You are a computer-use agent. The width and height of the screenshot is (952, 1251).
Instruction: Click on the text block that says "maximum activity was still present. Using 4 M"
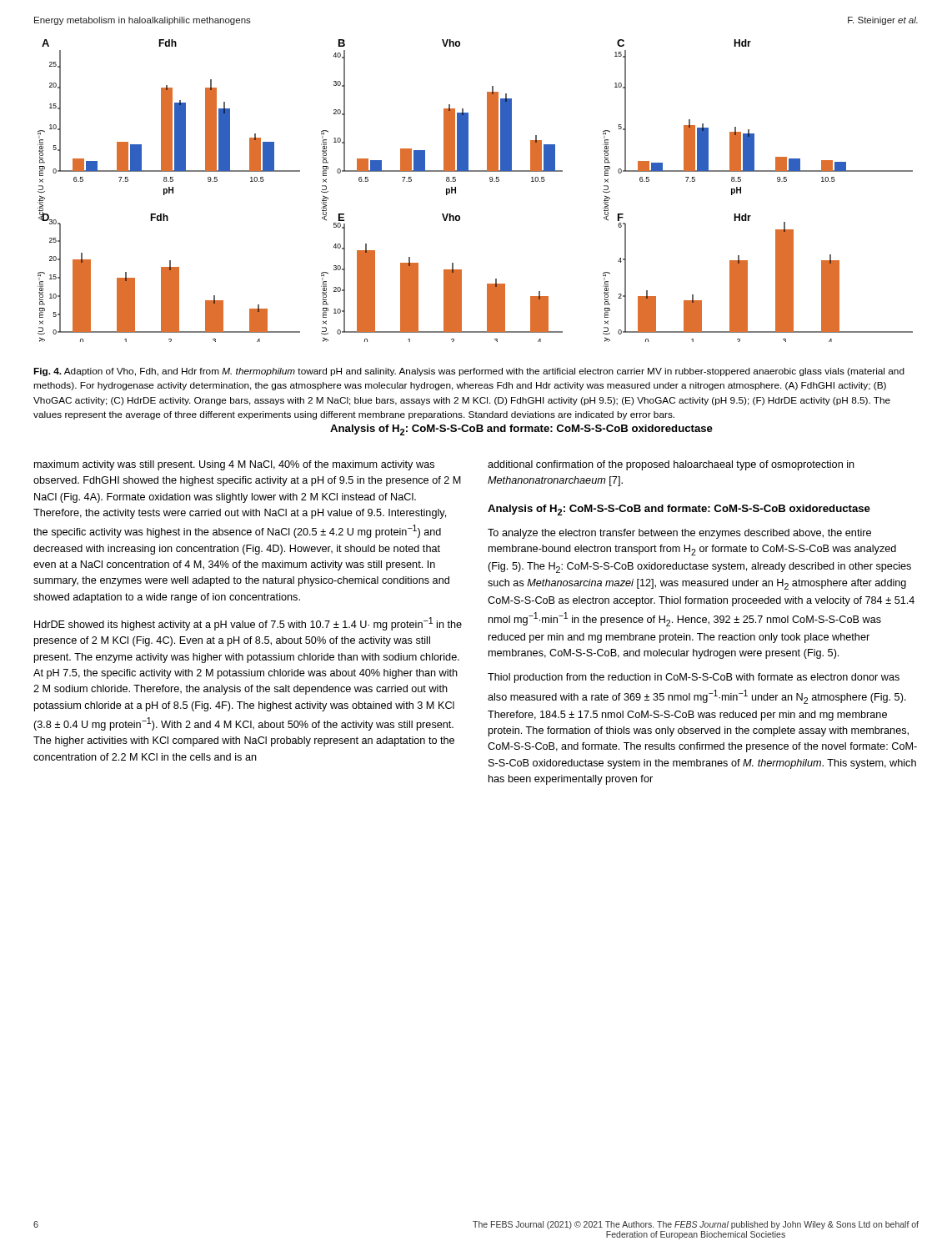(x=249, y=611)
